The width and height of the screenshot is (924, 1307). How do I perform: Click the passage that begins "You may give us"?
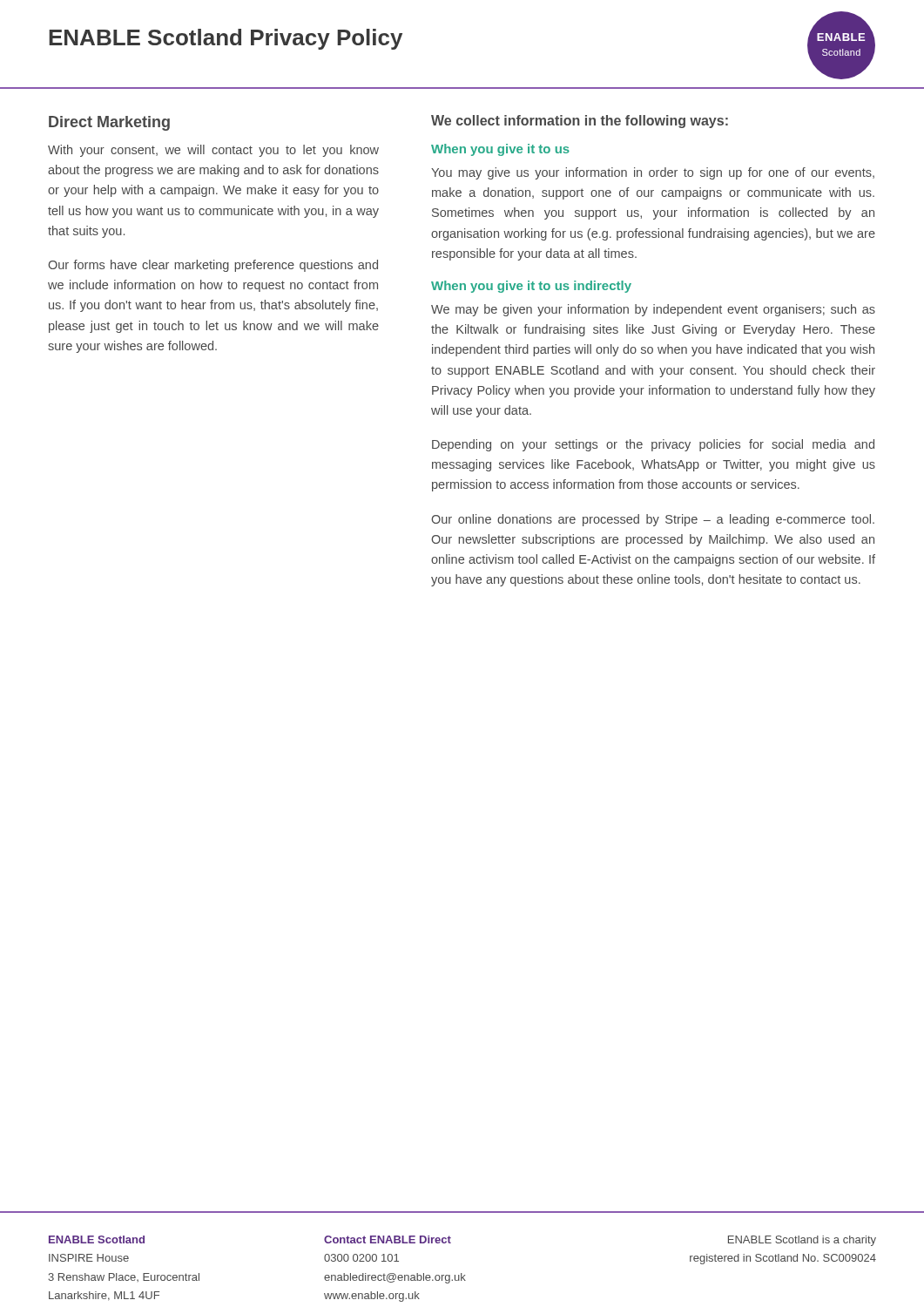[x=653, y=213]
